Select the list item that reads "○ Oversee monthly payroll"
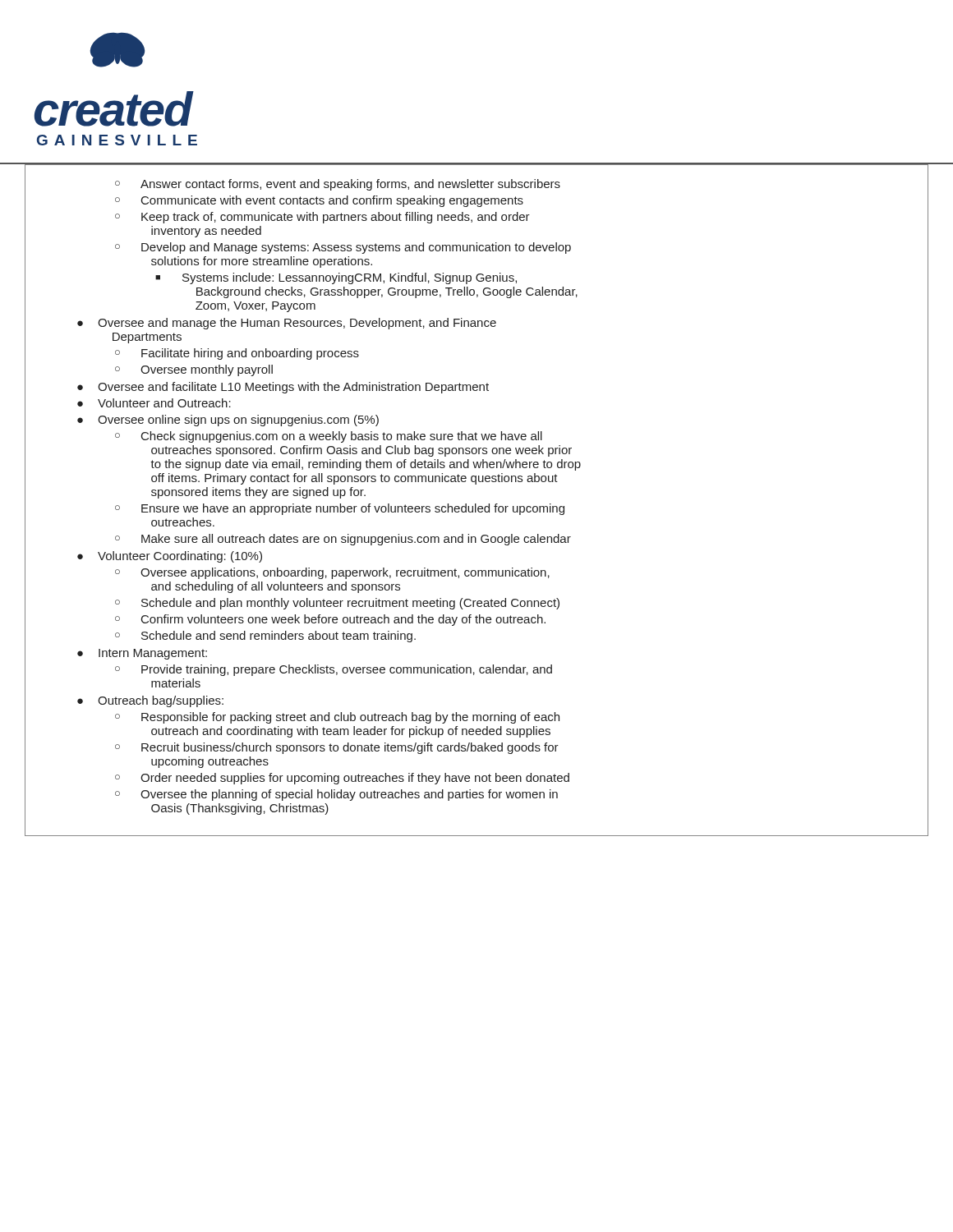 (194, 369)
